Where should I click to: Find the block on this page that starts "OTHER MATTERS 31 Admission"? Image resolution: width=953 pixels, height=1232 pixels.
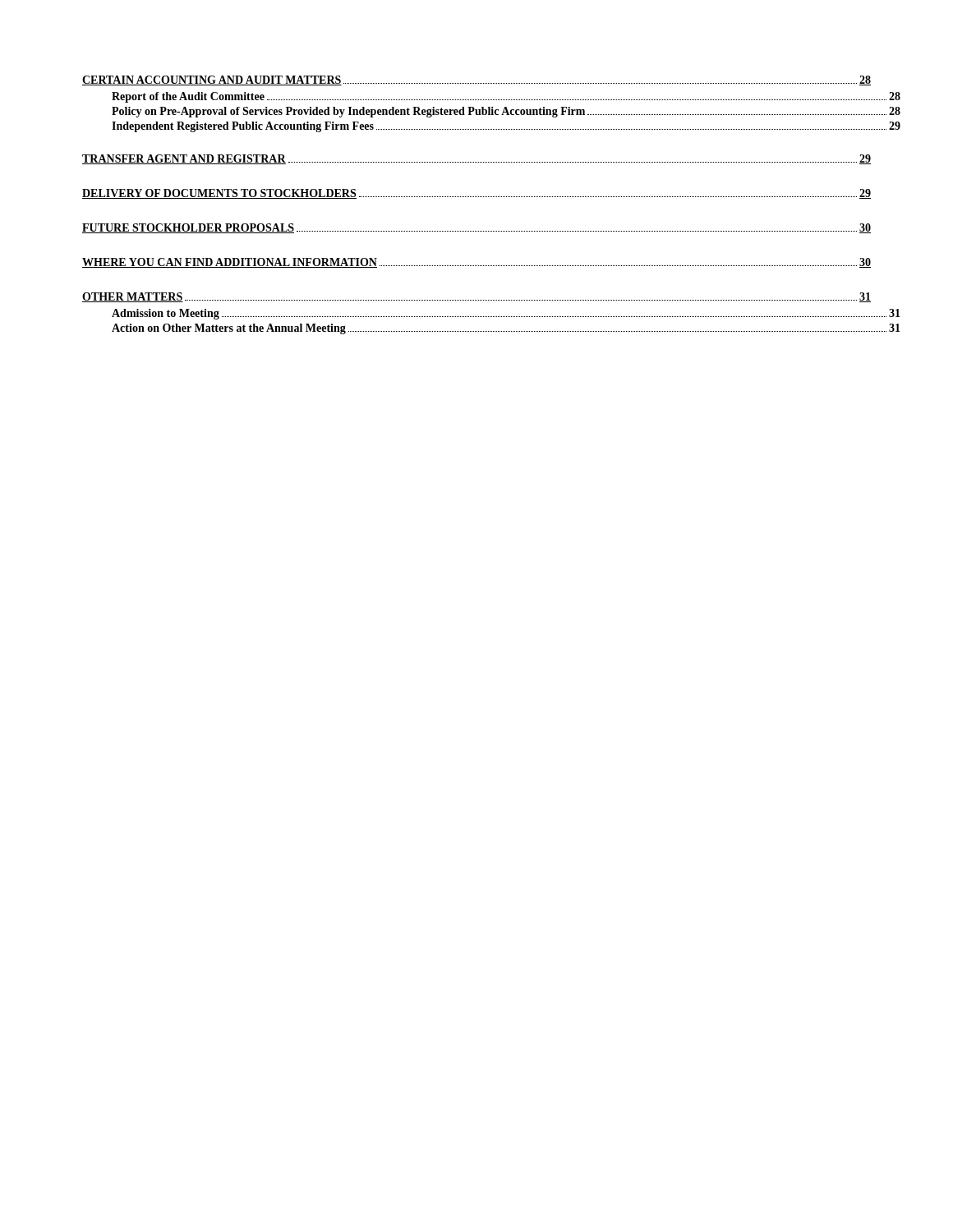pos(476,309)
